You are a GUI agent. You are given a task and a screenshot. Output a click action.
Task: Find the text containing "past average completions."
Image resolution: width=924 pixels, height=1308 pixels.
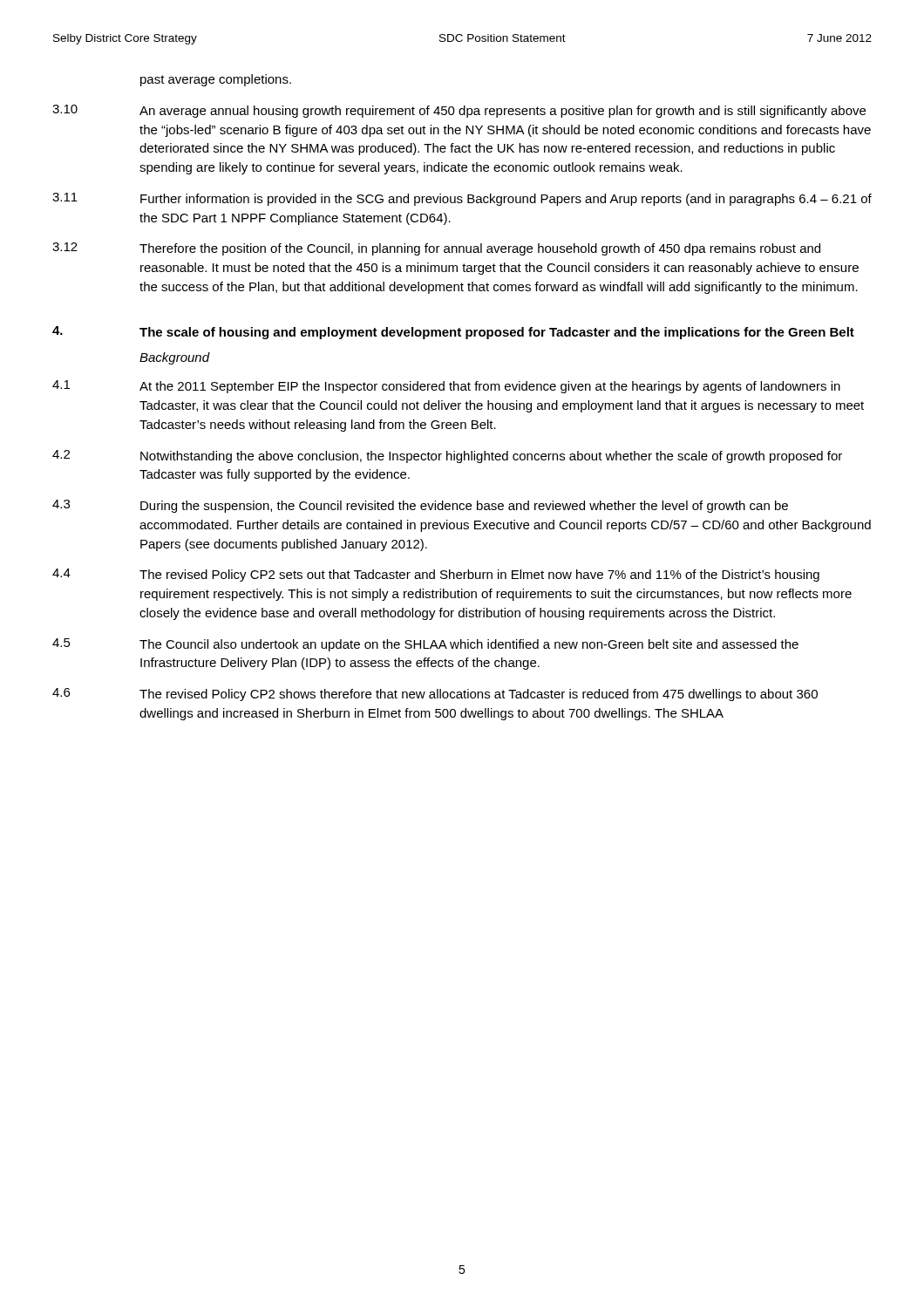pyautogui.click(x=216, y=79)
